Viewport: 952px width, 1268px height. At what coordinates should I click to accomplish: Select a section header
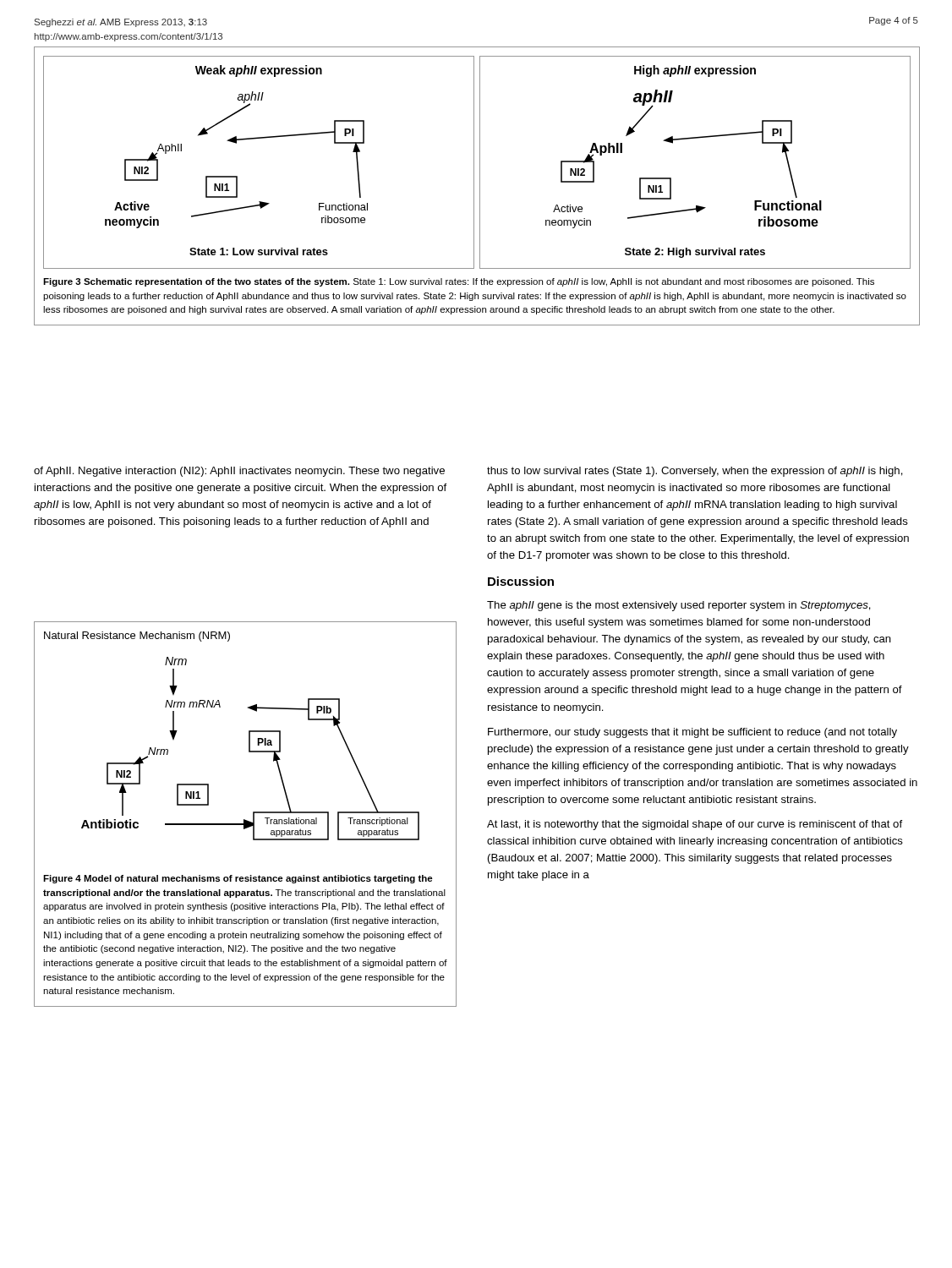click(x=521, y=581)
